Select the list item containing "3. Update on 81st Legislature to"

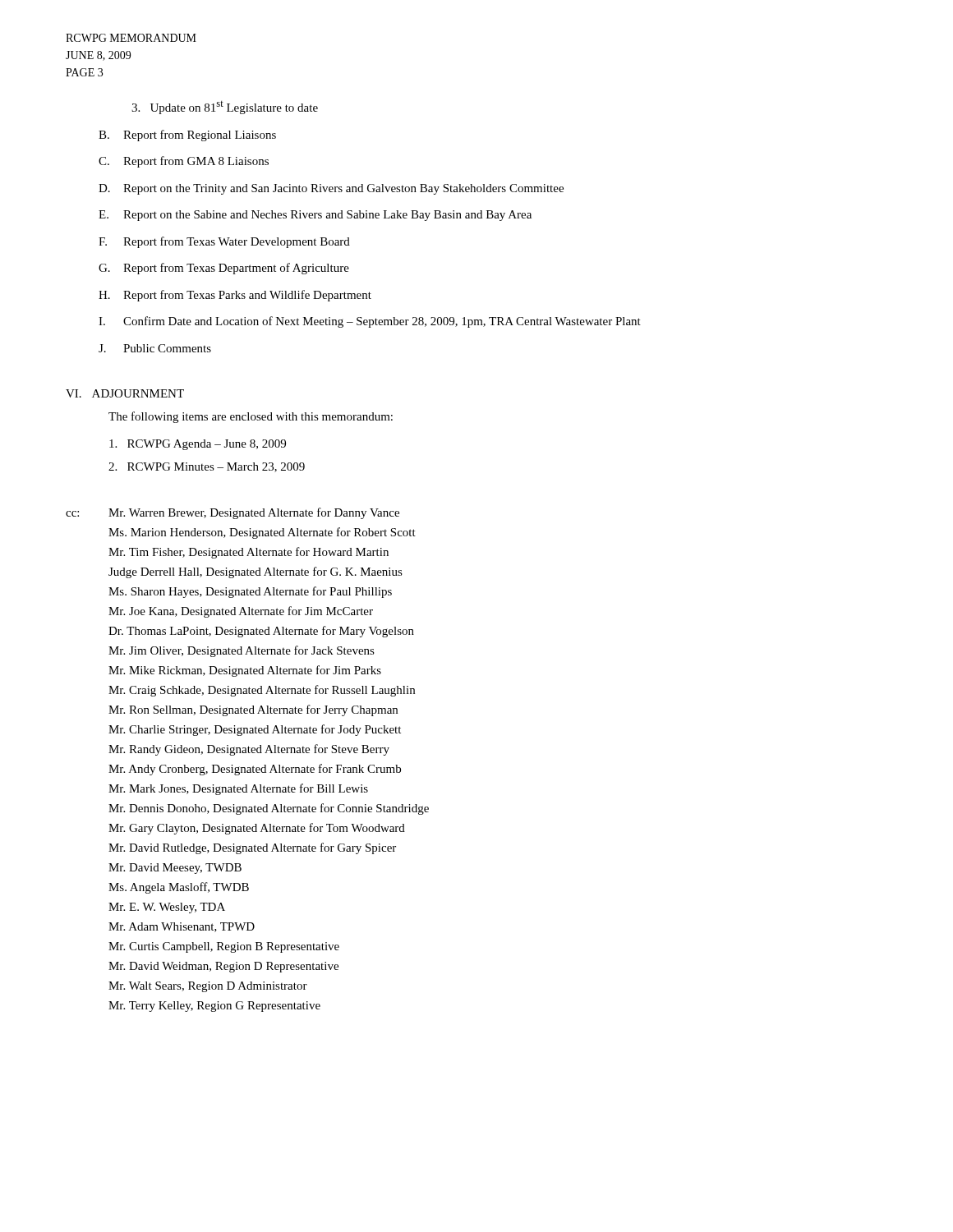click(225, 106)
